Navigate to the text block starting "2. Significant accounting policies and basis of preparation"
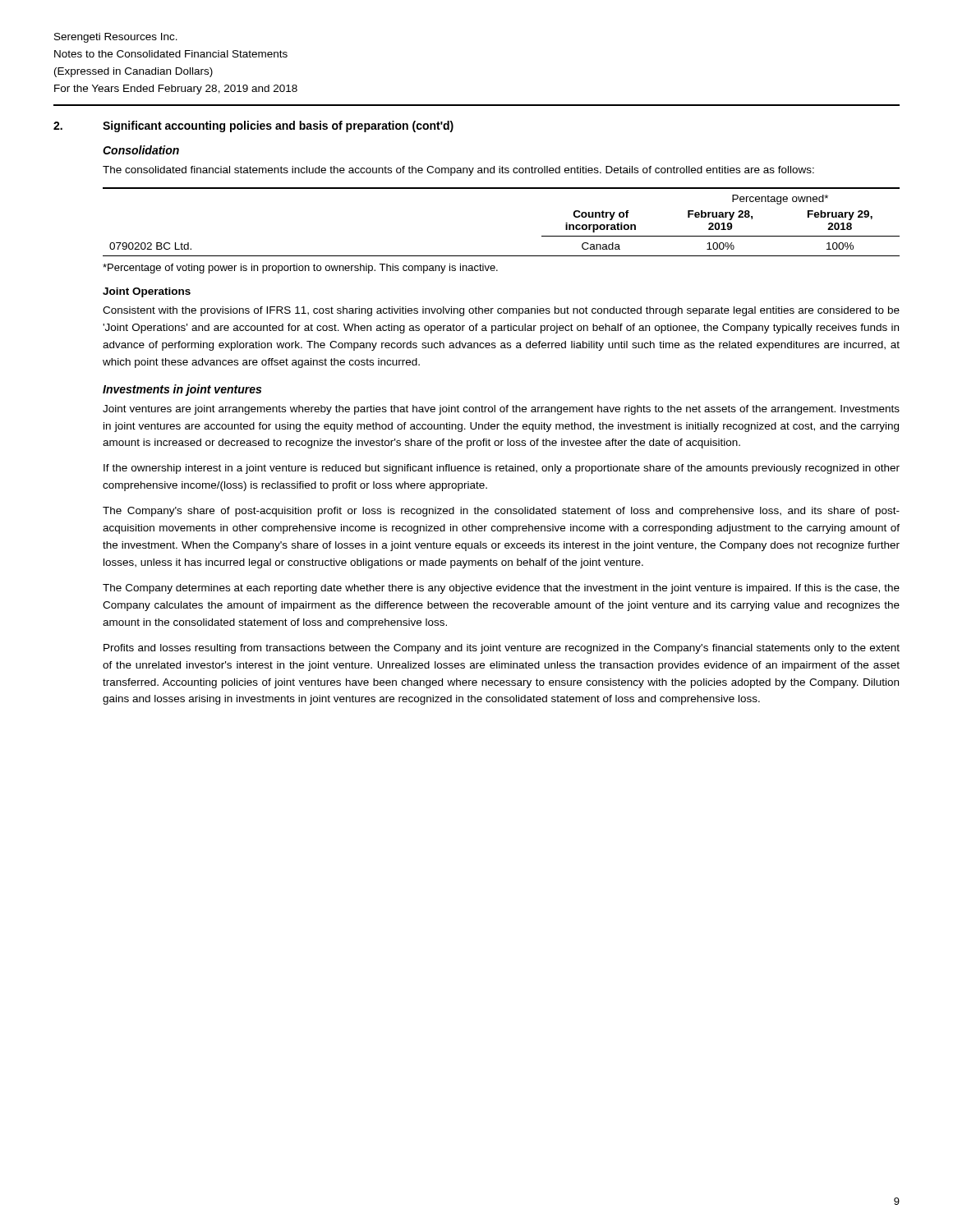Viewport: 953px width, 1232px height. [x=254, y=126]
